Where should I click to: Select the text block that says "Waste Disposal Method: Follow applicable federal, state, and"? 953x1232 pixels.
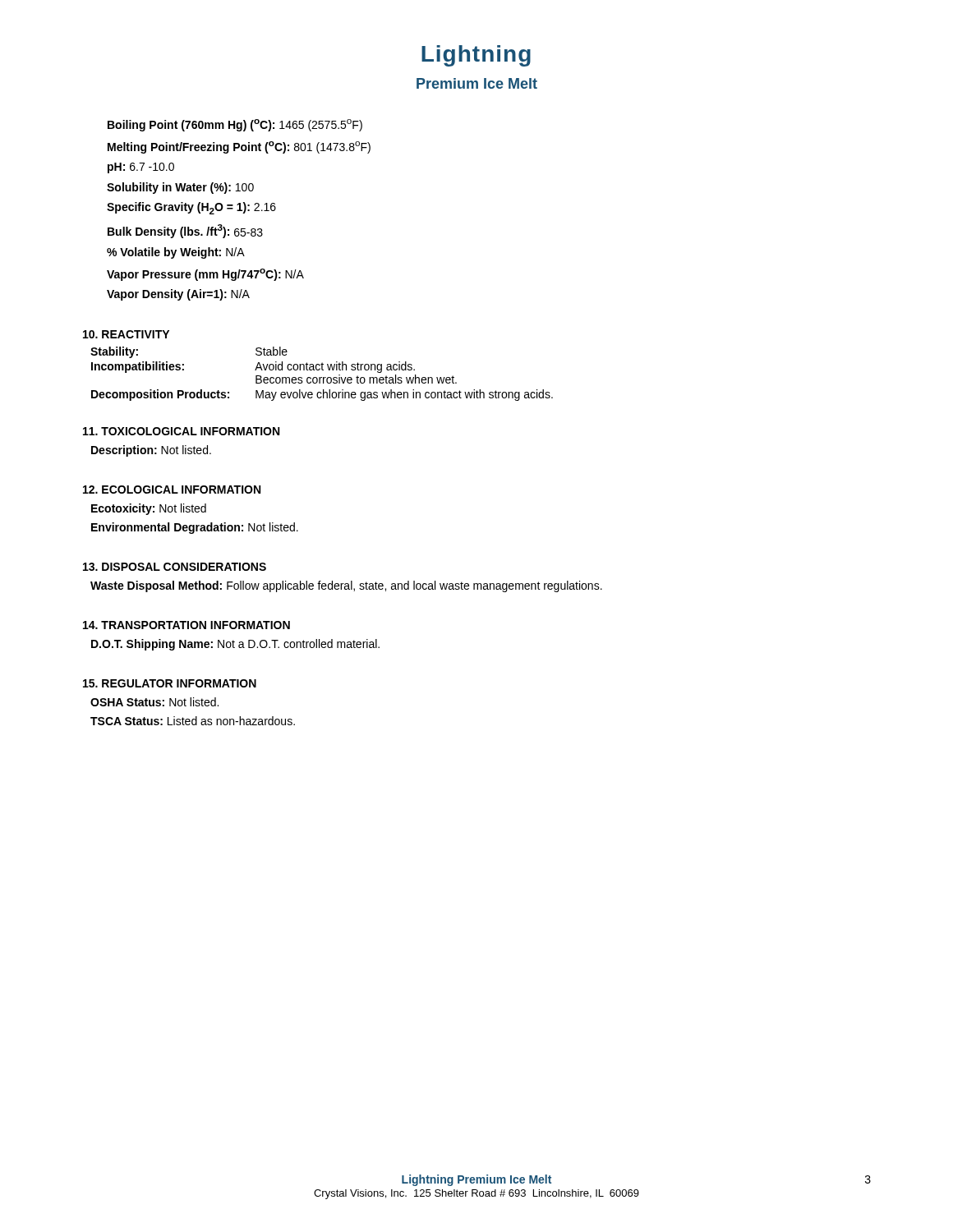click(x=347, y=586)
